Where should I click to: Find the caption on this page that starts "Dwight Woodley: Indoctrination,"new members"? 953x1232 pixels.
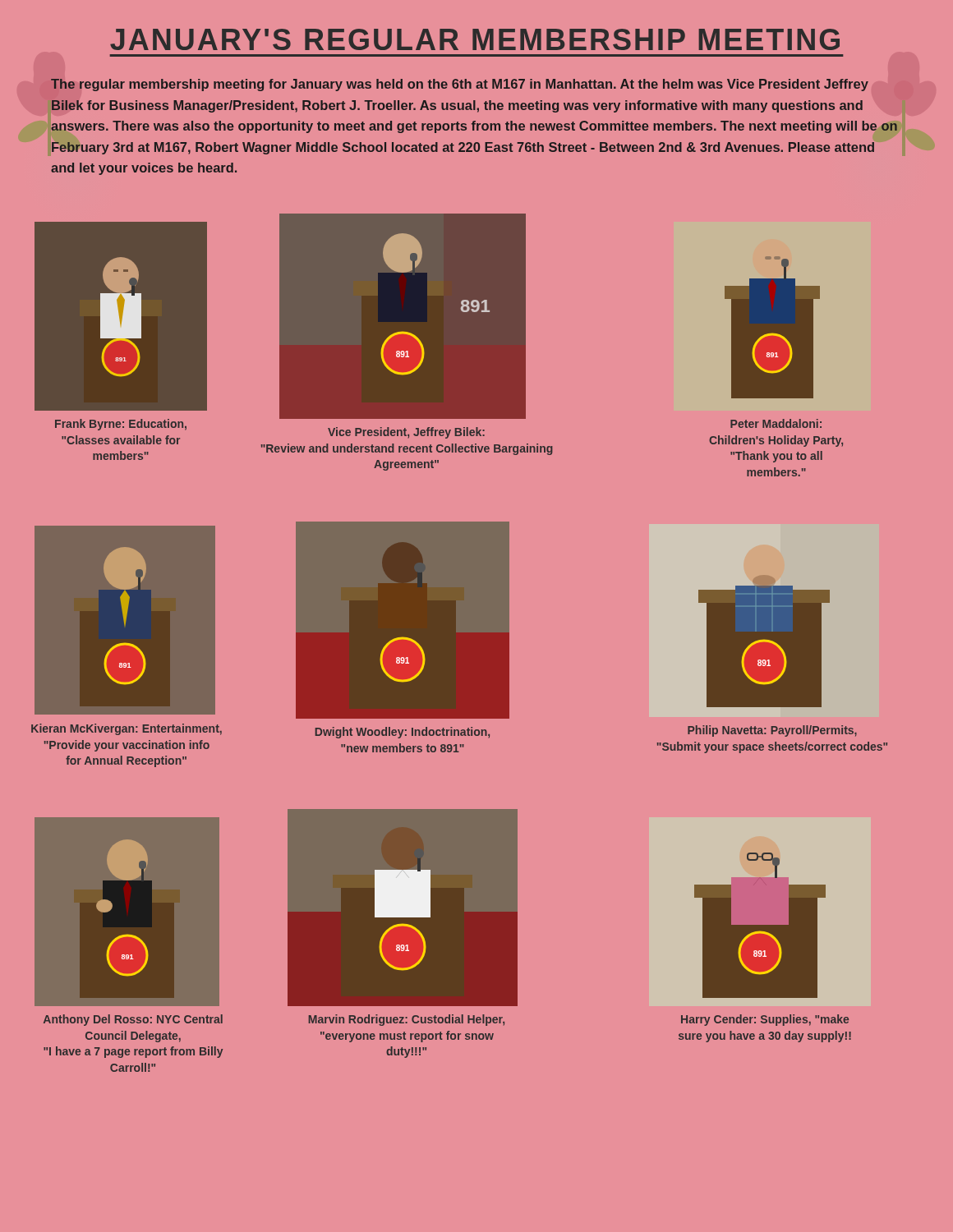click(403, 740)
